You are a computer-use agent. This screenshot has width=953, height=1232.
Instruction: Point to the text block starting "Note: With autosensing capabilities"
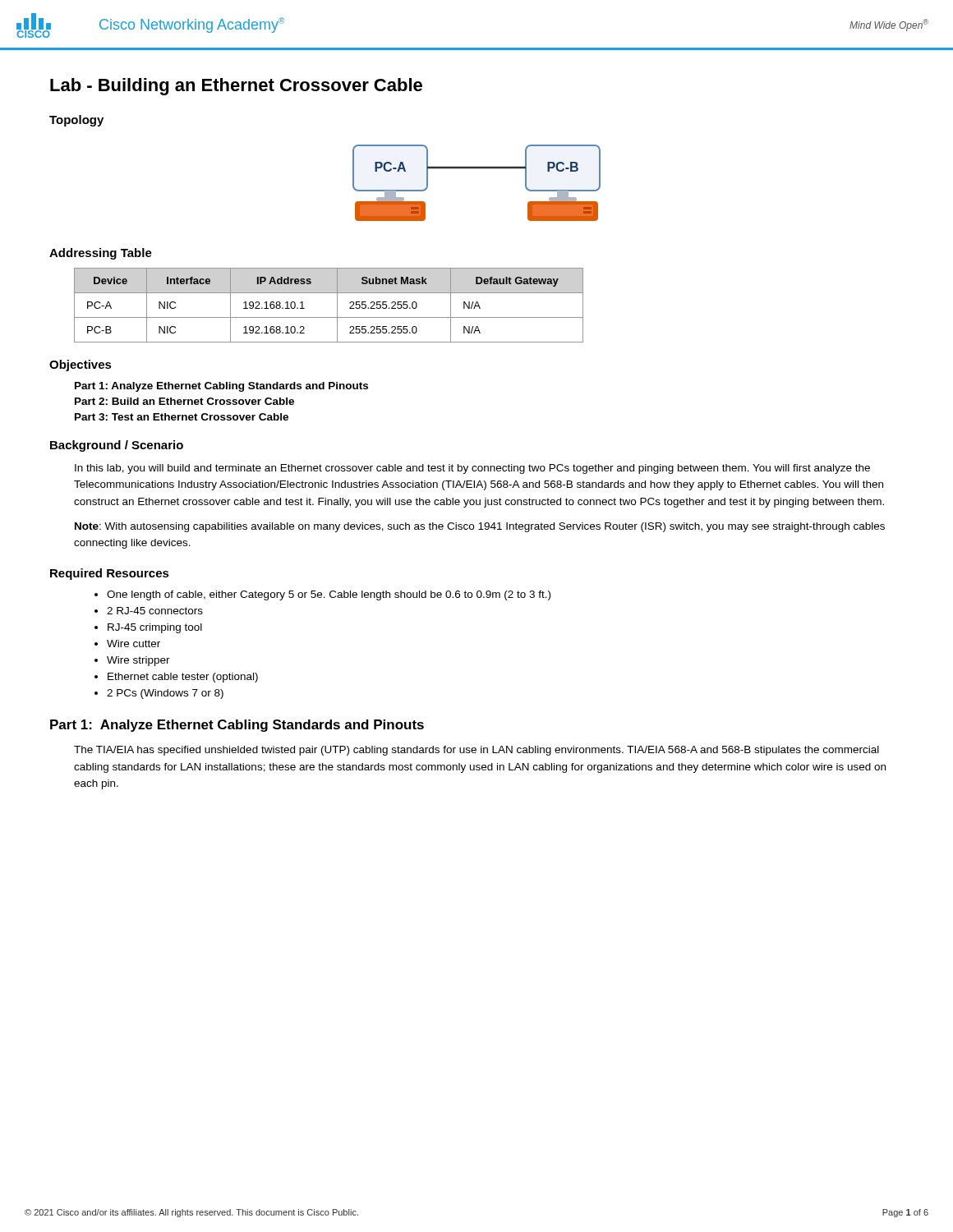tap(480, 534)
